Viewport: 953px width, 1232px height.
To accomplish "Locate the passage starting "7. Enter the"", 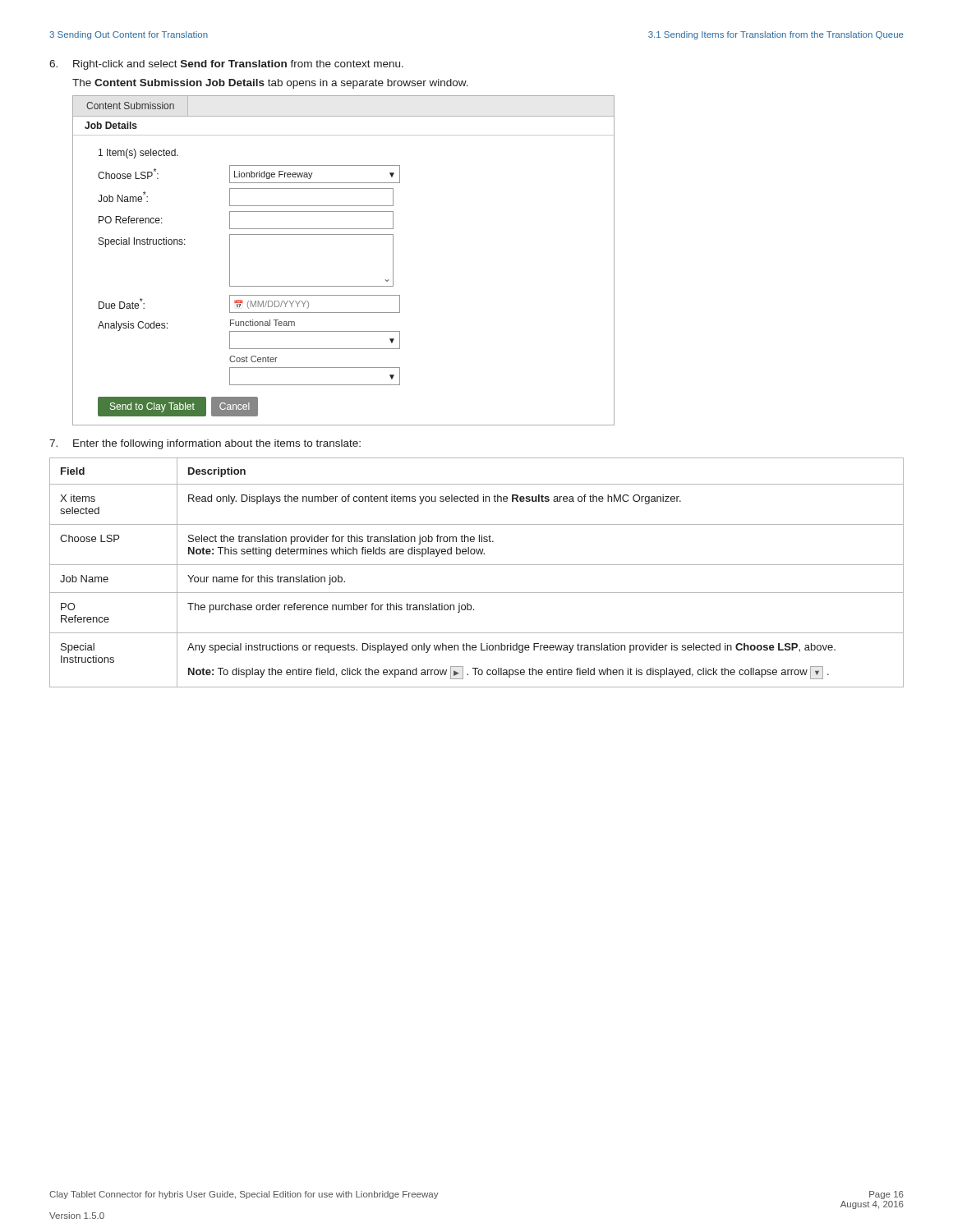I will [x=205, y=443].
